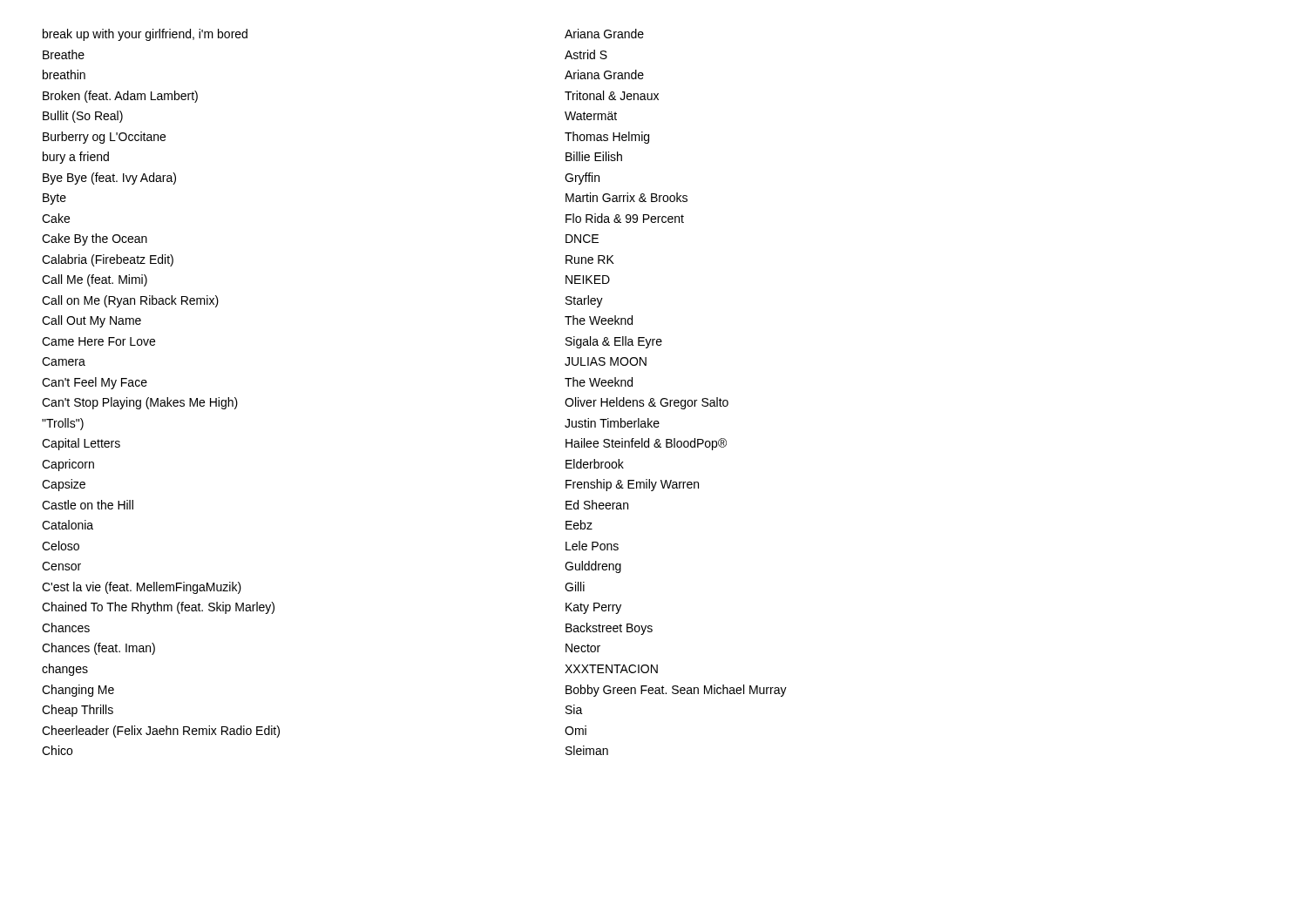Point to the element starting "Came Here For Love Sigala"
The image size is (1307, 924).
pos(660,342)
